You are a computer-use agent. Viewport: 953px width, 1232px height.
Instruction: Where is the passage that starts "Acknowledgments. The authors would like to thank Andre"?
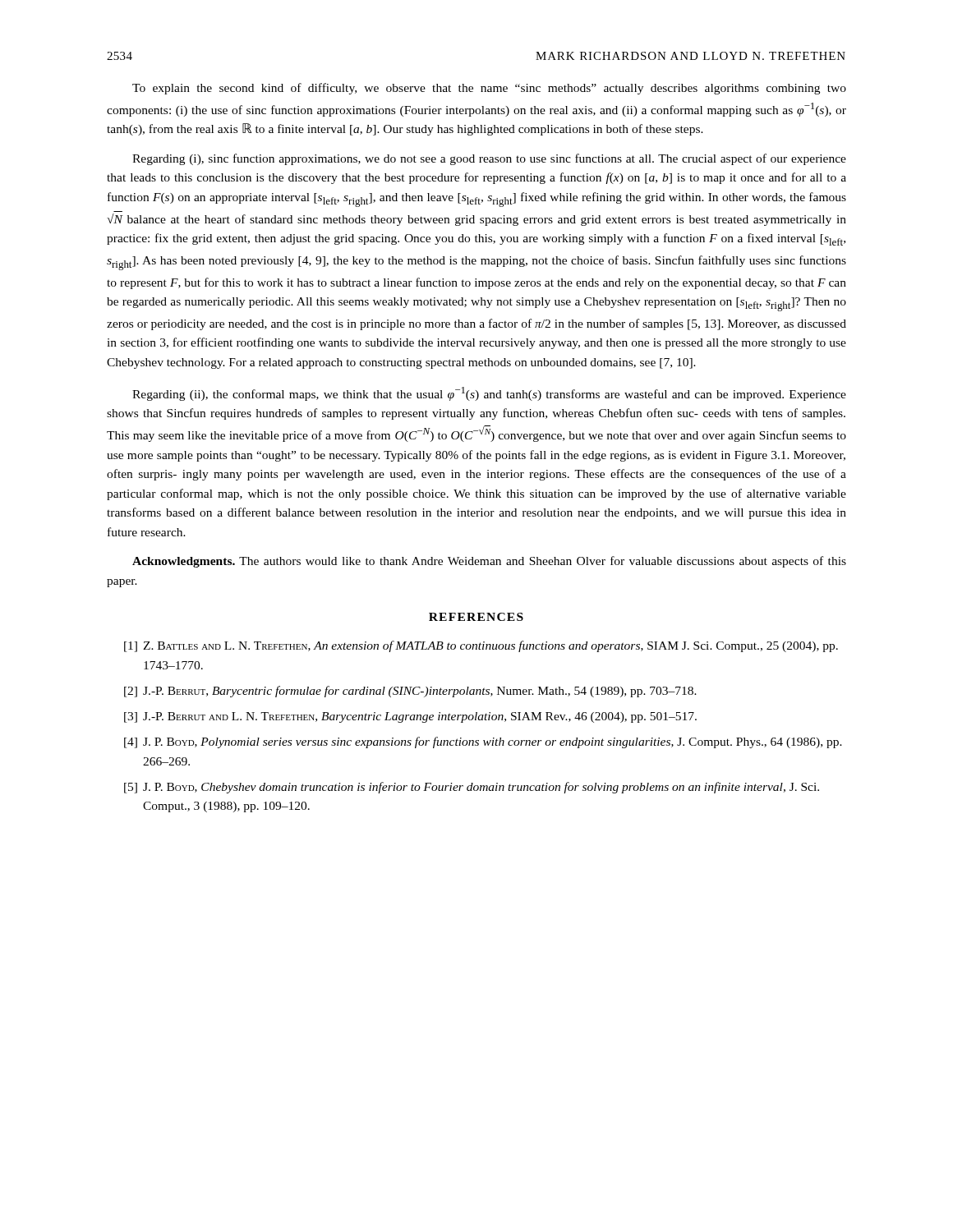pos(476,571)
